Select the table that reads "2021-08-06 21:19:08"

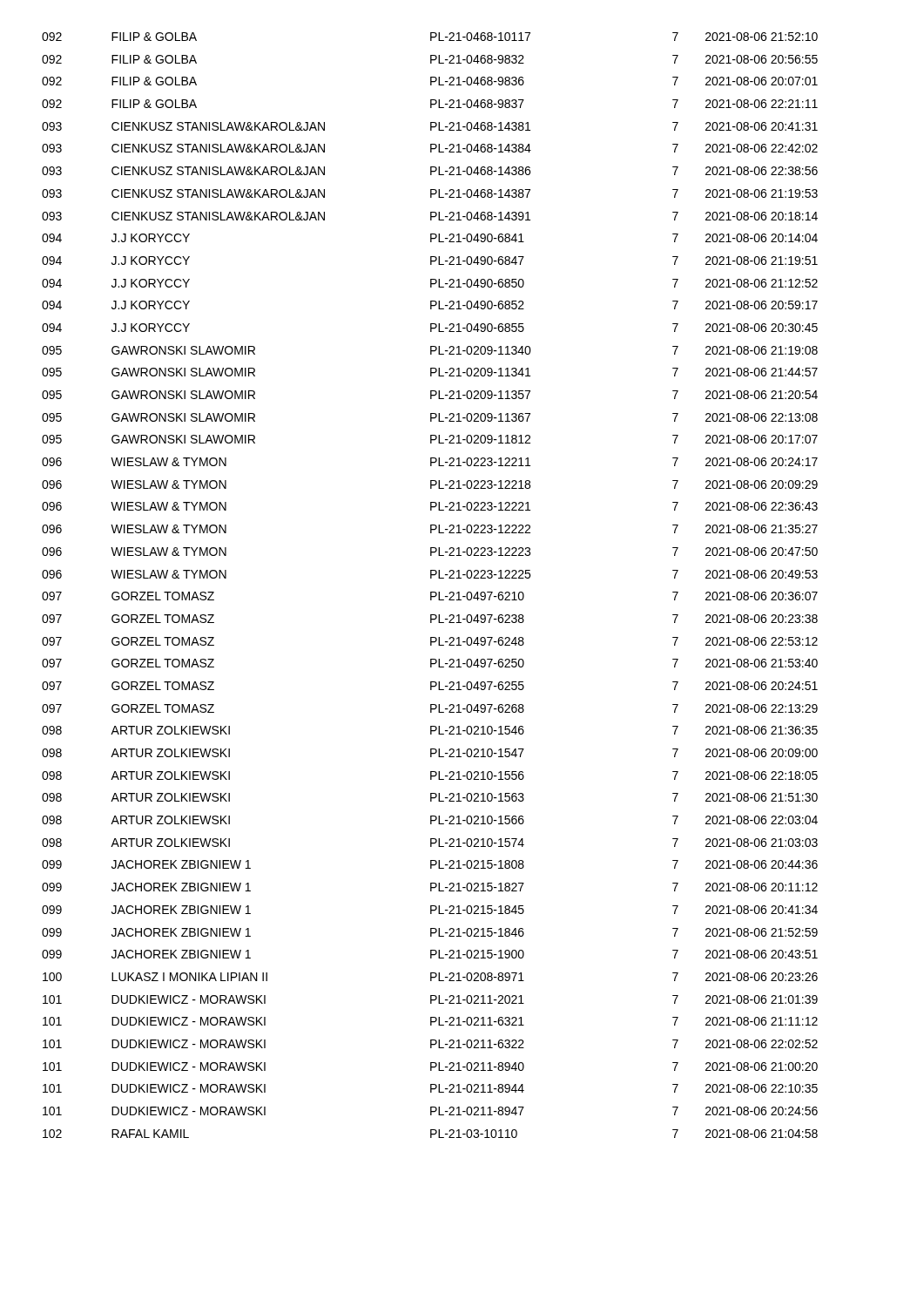tap(462, 586)
